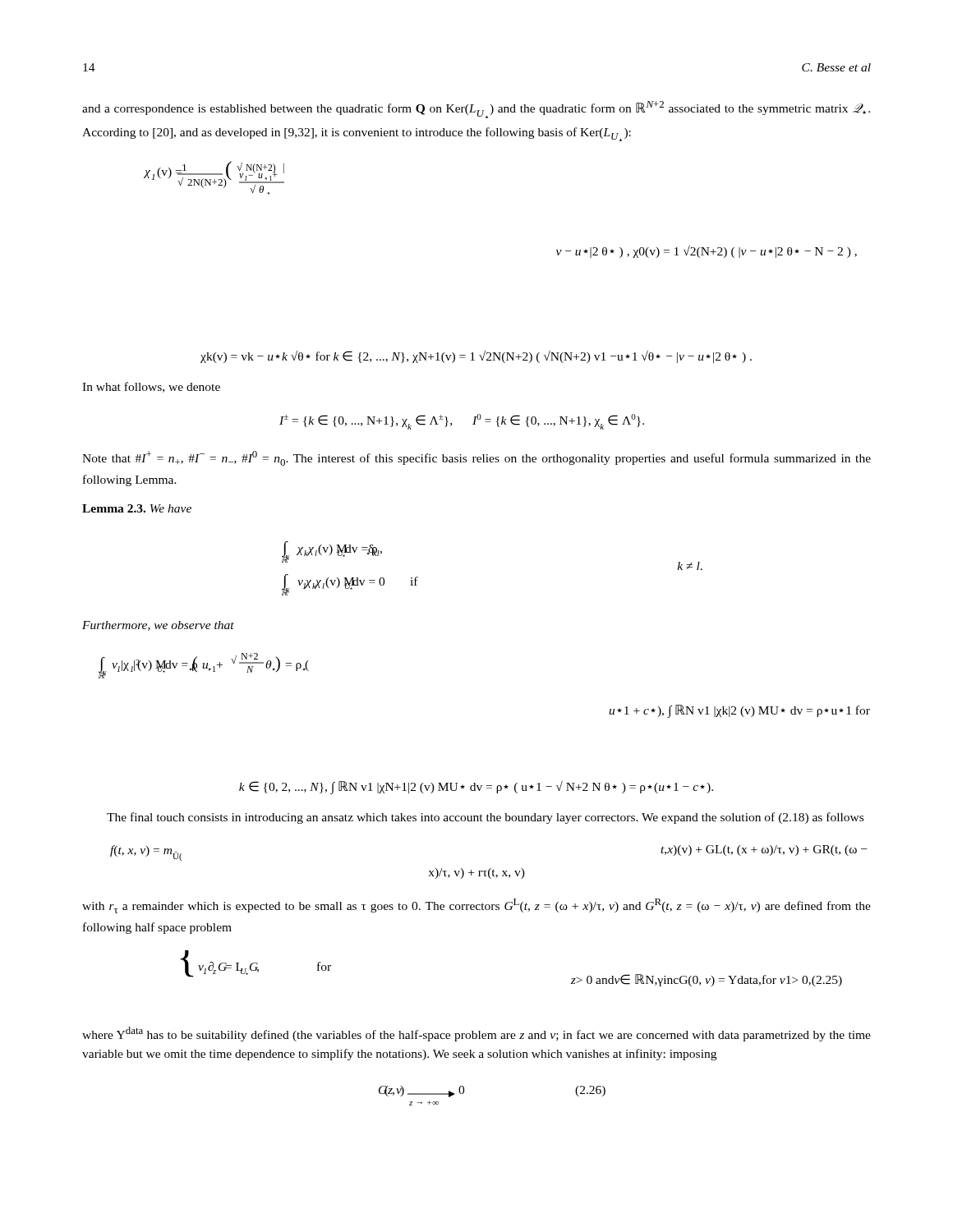953x1232 pixels.
Task: Point to the formula beginning "∫ ℝN χk"
Action: [x=345, y=556]
